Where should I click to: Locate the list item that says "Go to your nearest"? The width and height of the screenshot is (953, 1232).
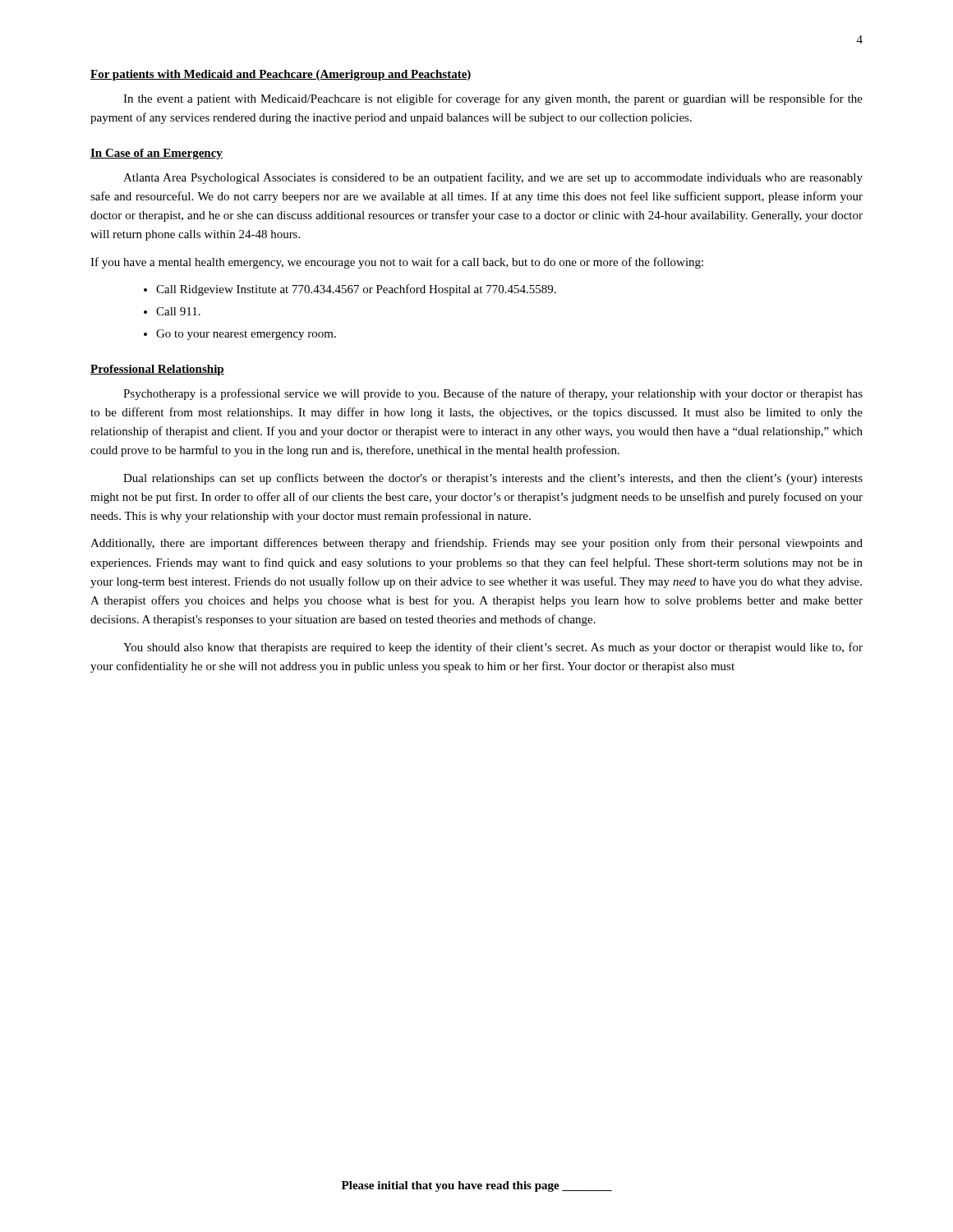pyautogui.click(x=246, y=334)
